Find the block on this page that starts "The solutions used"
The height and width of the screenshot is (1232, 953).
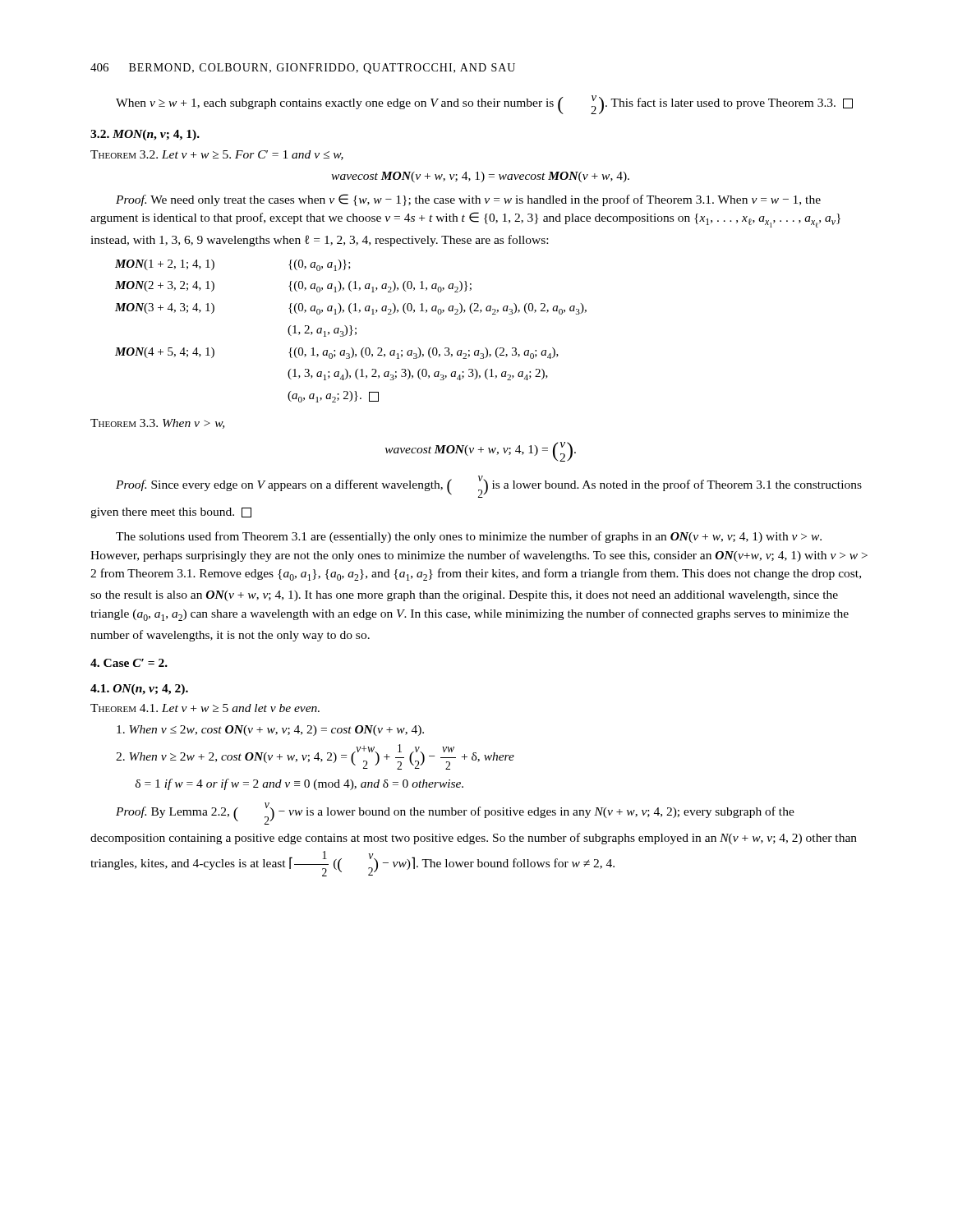pos(481,586)
